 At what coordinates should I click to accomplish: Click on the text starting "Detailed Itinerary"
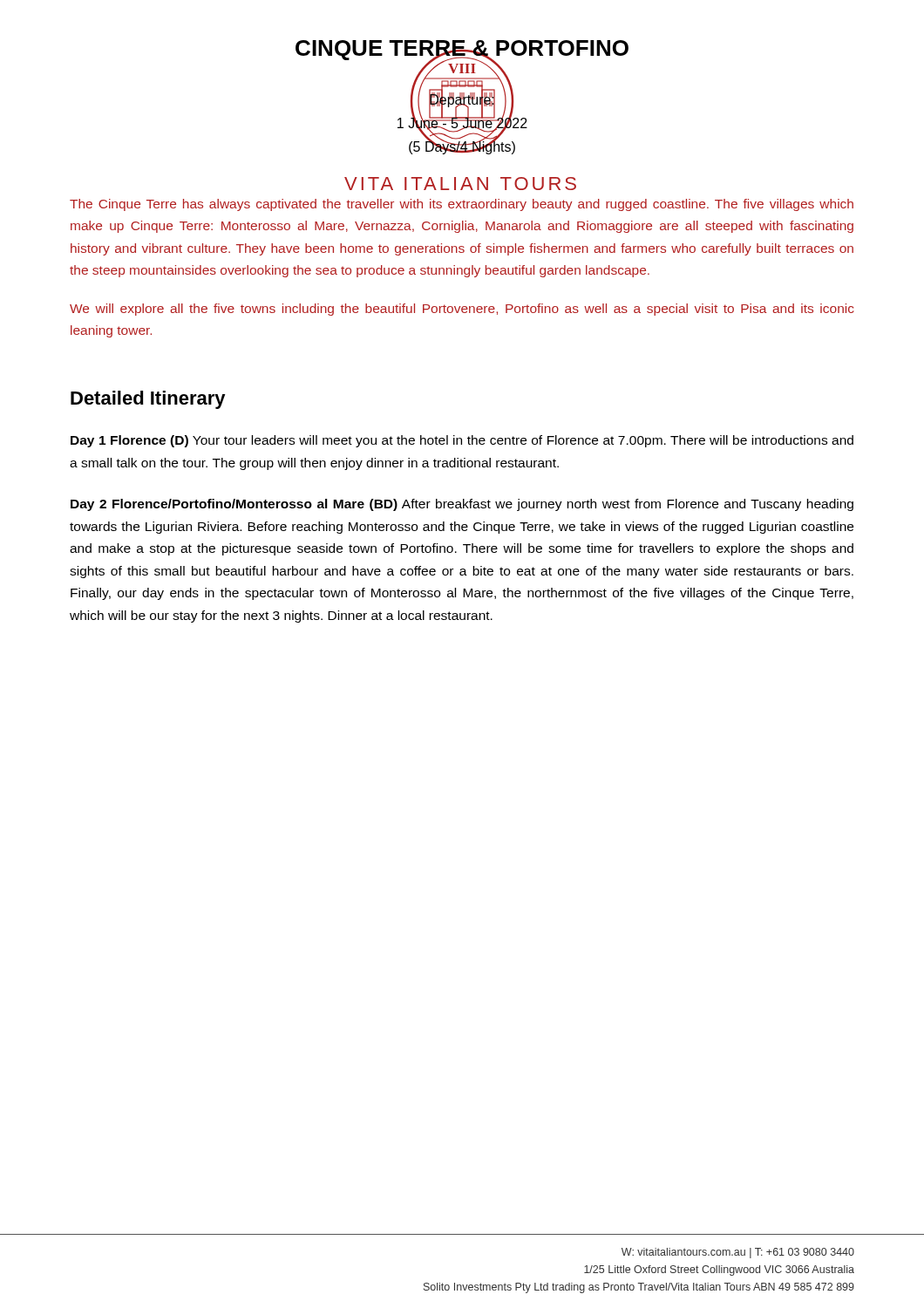coord(148,398)
